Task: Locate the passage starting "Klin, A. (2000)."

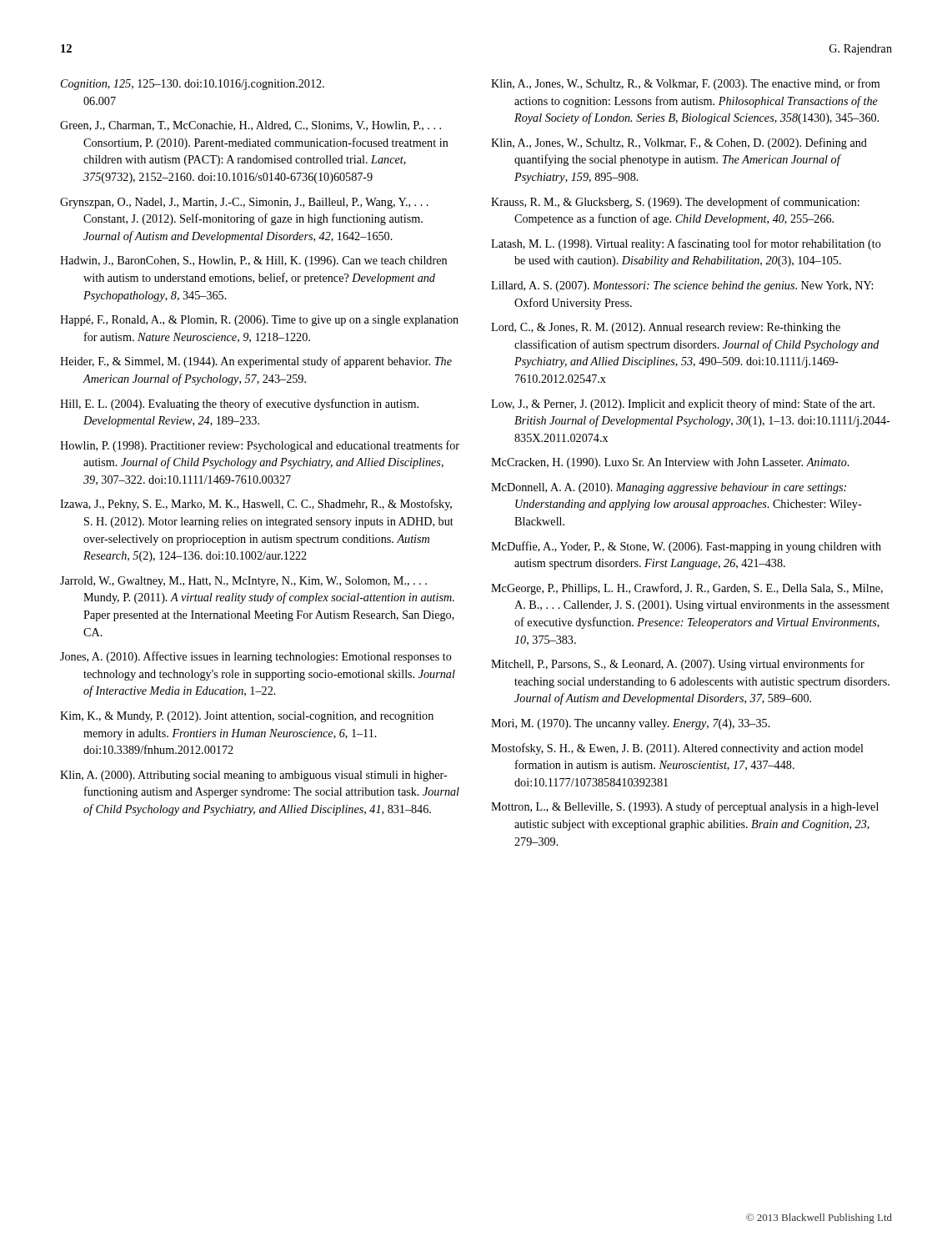Action: pyautogui.click(x=260, y=792)
